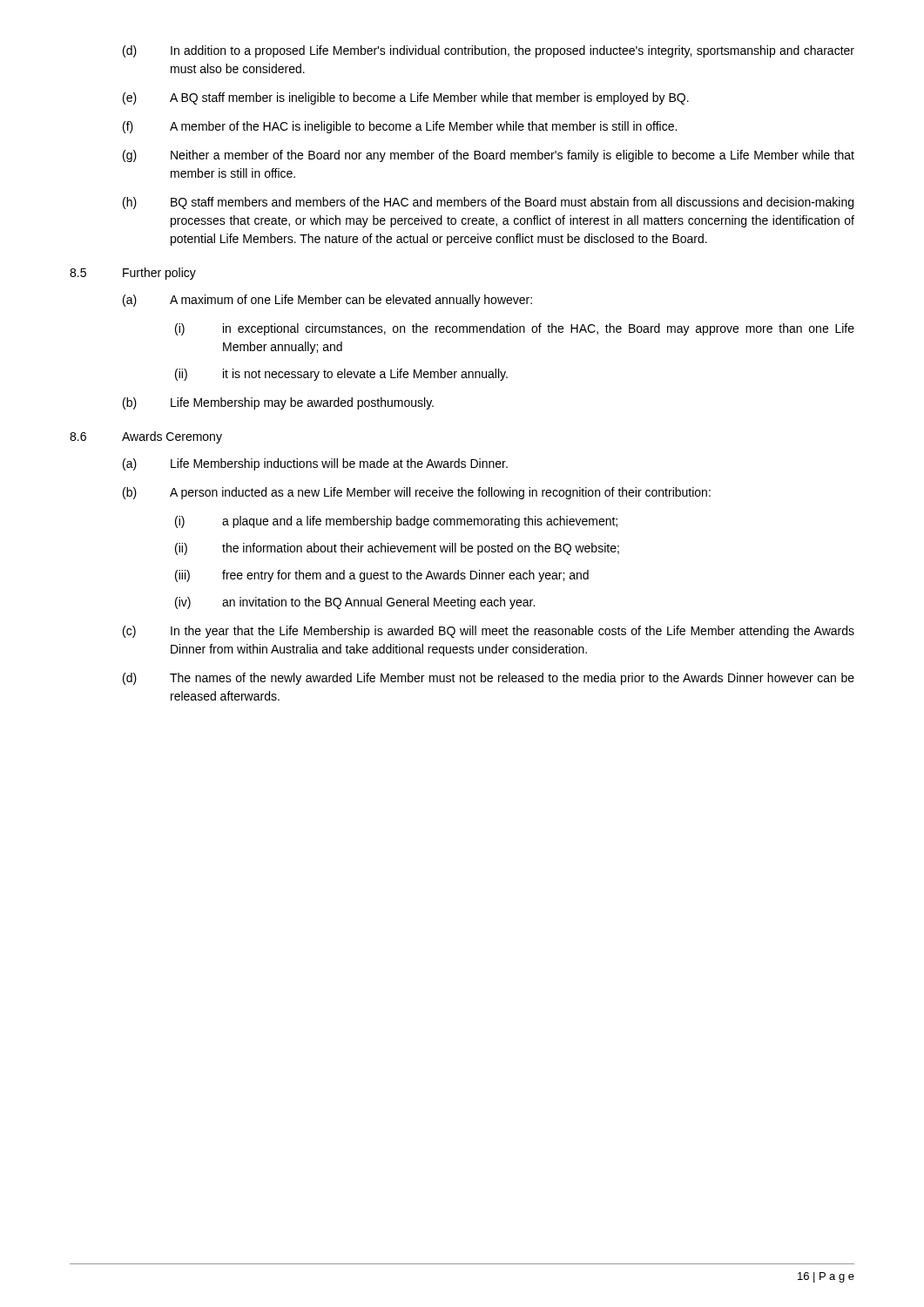The image size is (924, 1307).
Task: Find the element starting "(a) Life Membership inductions will"
Action: (488, 464)
